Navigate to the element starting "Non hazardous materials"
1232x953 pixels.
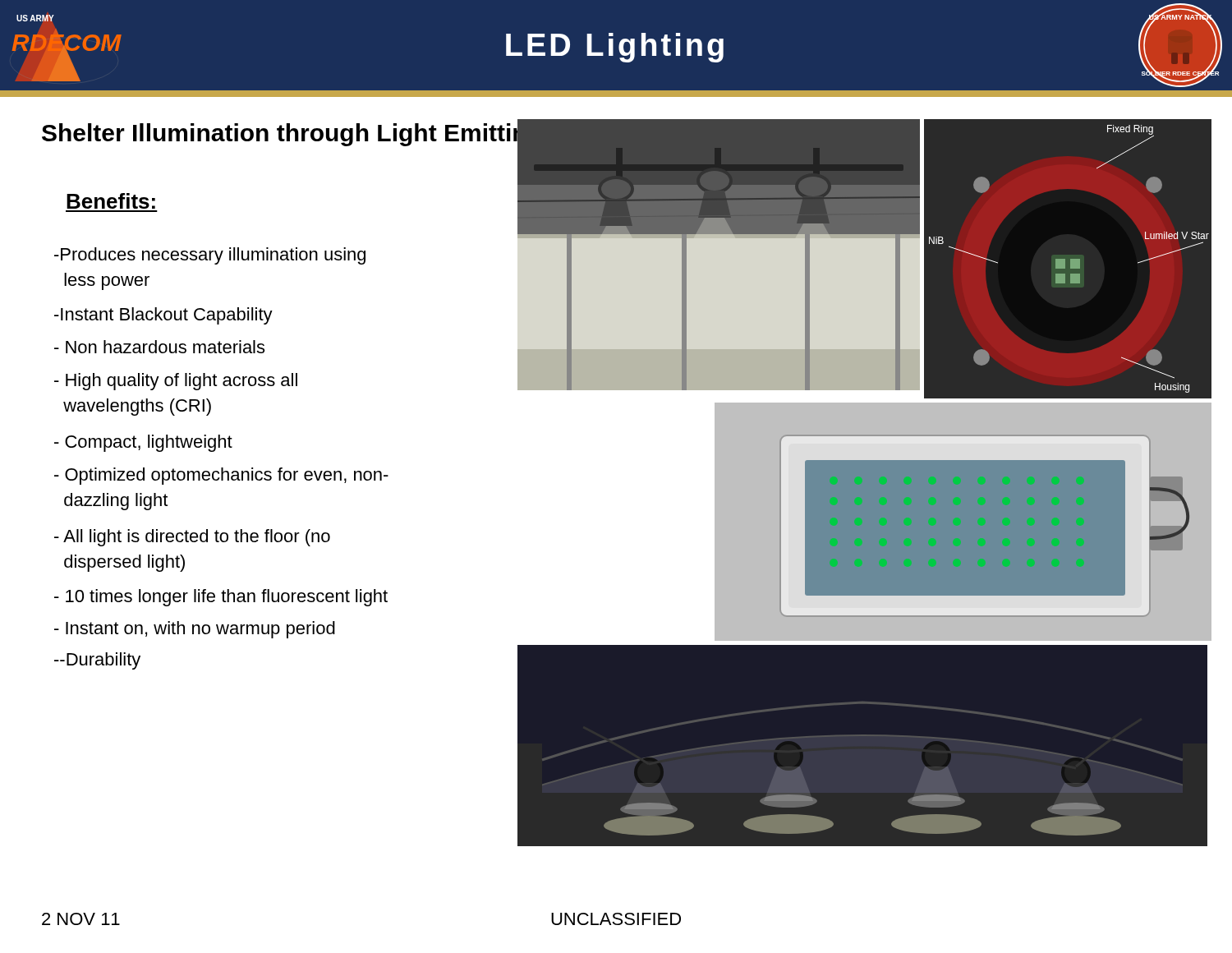[159, 347]
